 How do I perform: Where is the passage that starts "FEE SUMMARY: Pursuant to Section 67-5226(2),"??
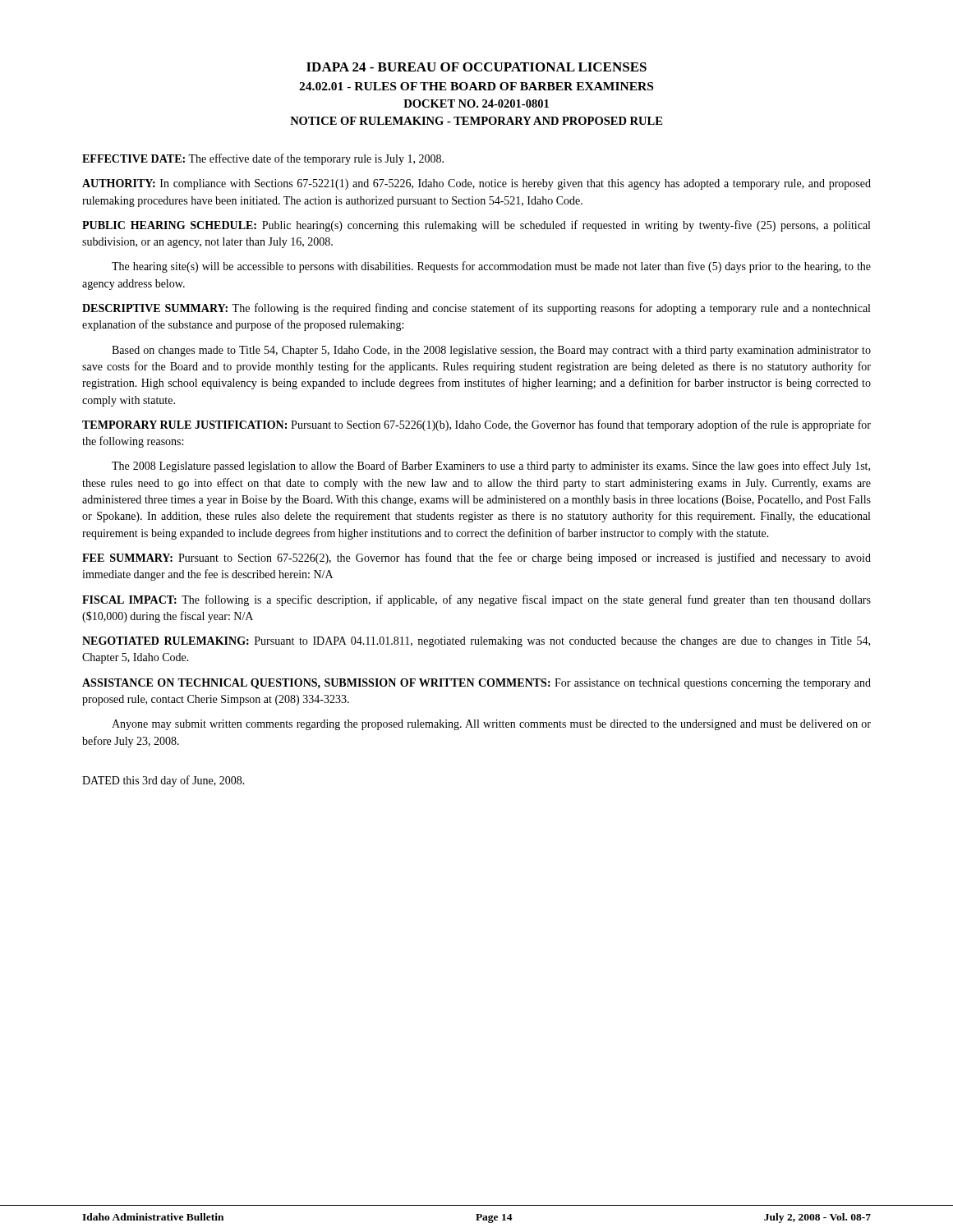coord(476,567)
